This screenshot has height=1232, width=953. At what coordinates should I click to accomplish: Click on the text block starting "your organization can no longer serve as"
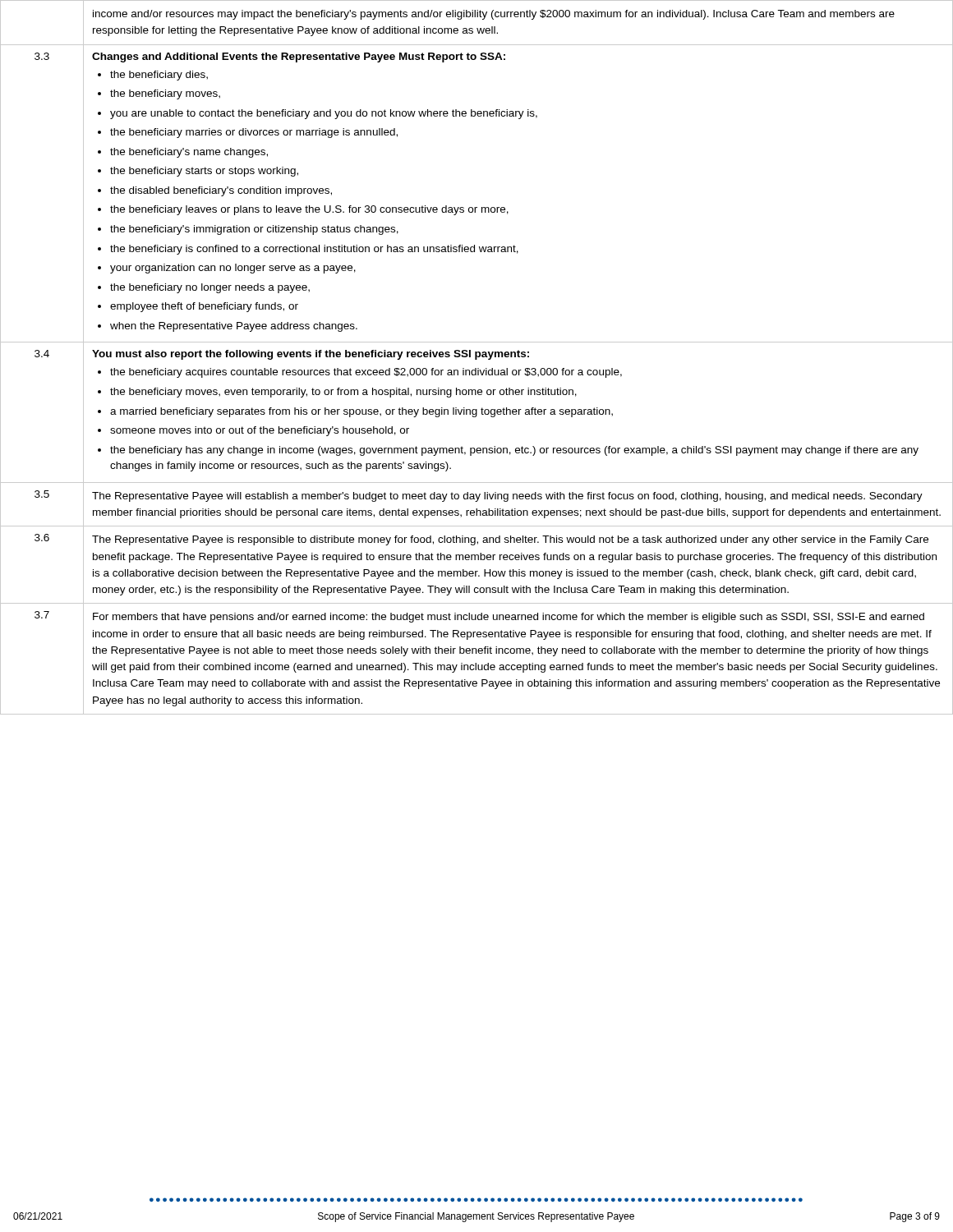[227, 269]
